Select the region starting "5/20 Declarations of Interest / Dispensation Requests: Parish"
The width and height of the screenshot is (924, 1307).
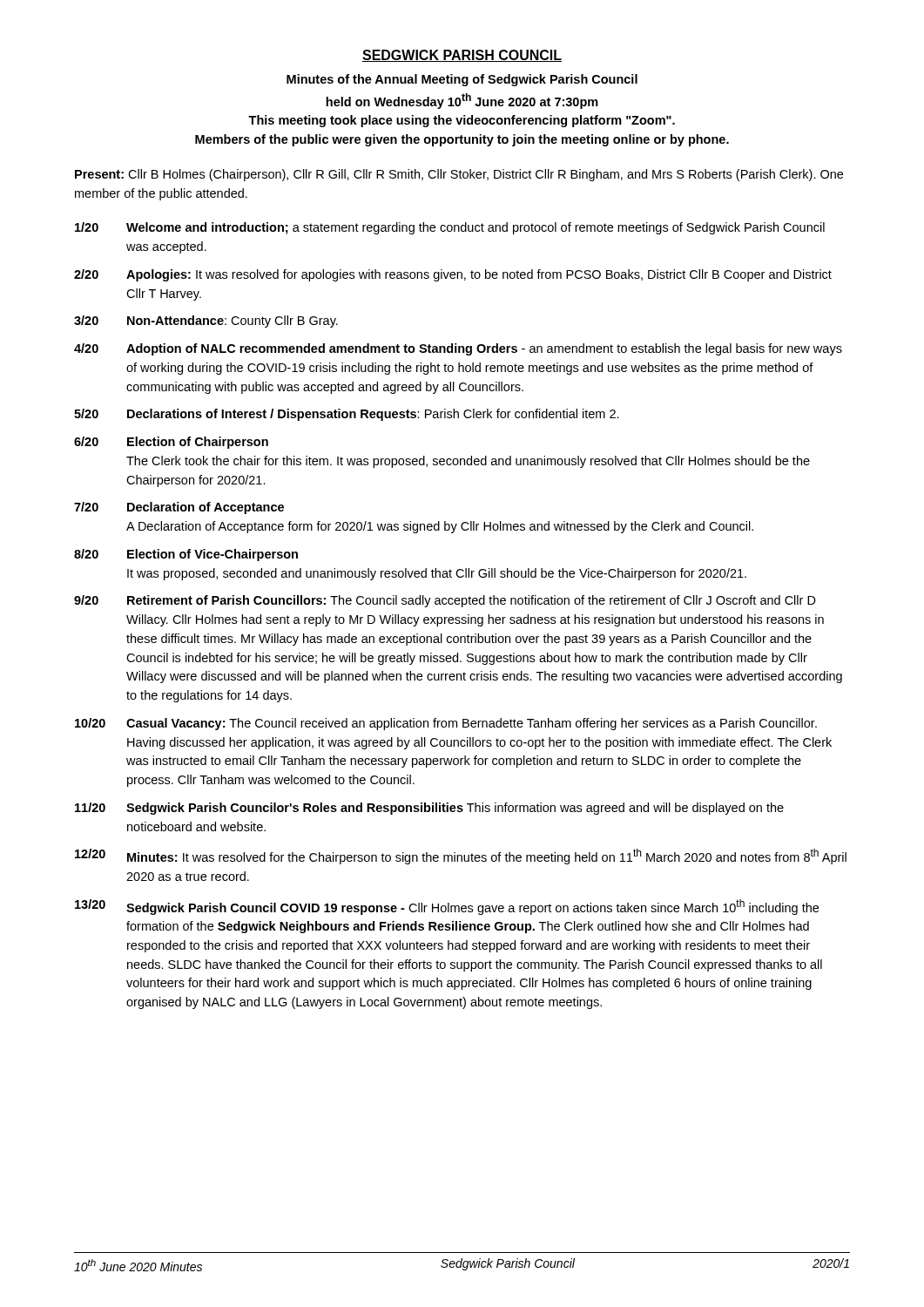462,415
